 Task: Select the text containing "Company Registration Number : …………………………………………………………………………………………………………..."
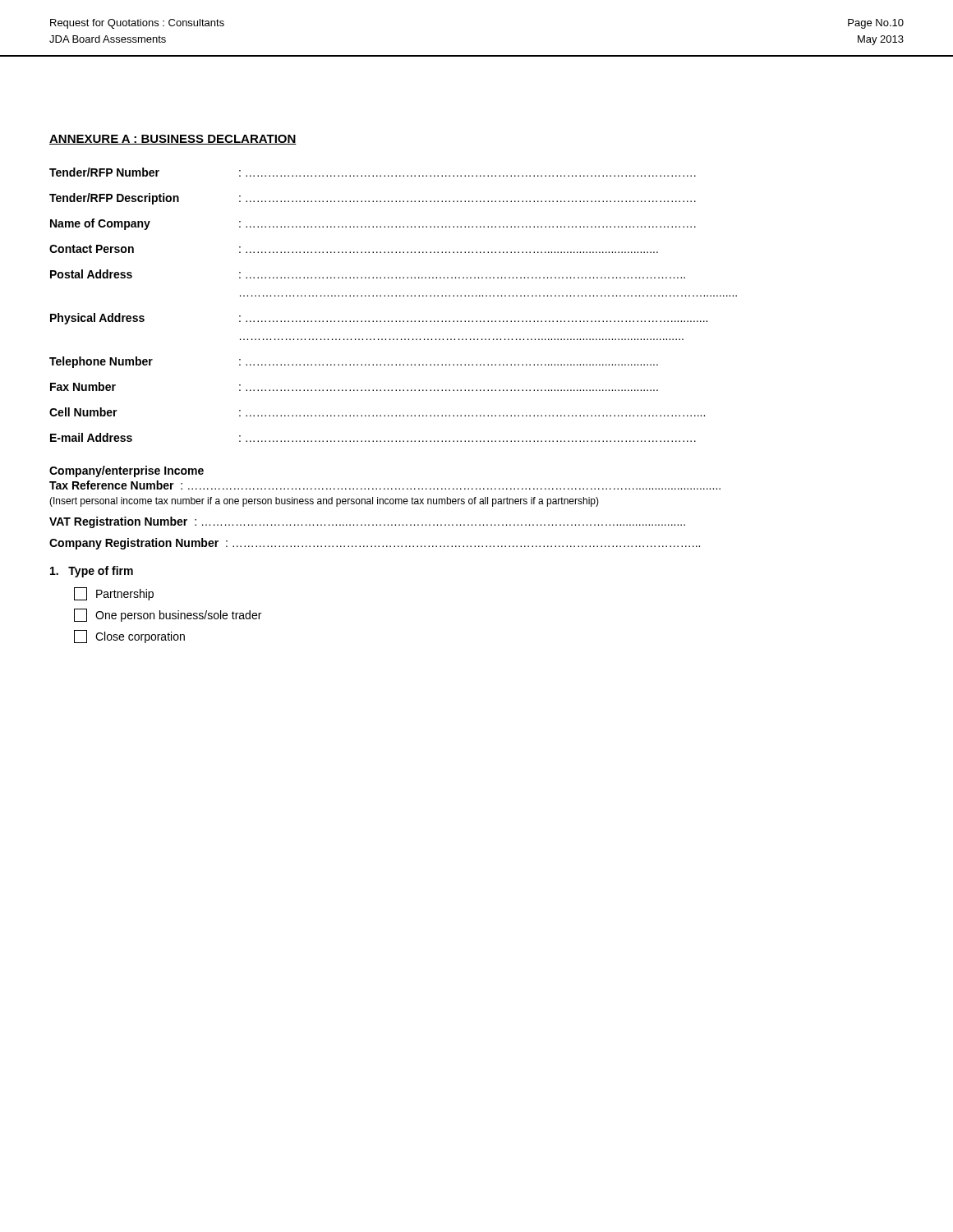coord(476,543)
